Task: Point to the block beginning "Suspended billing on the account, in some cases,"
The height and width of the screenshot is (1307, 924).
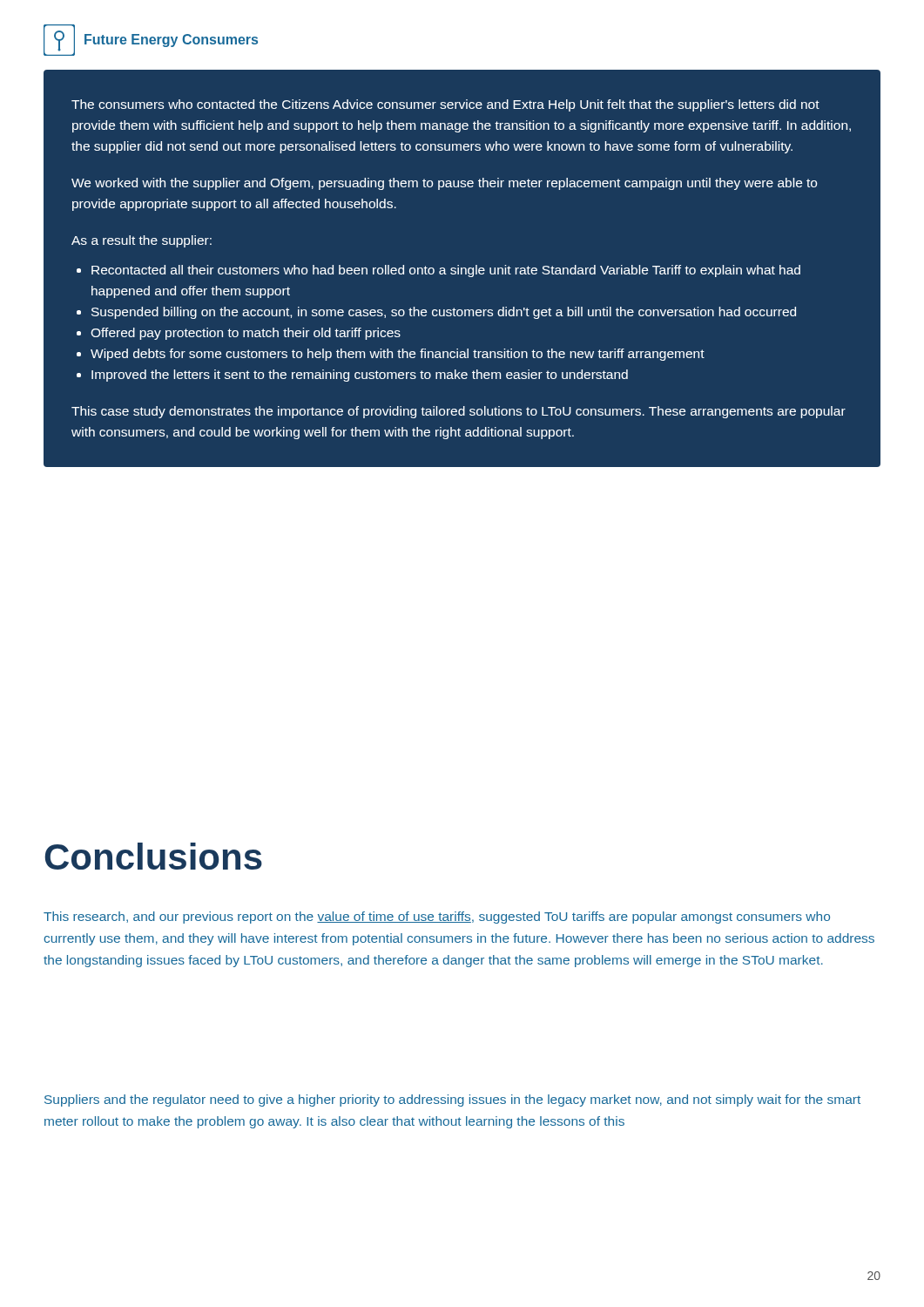Action: [472, 312]
